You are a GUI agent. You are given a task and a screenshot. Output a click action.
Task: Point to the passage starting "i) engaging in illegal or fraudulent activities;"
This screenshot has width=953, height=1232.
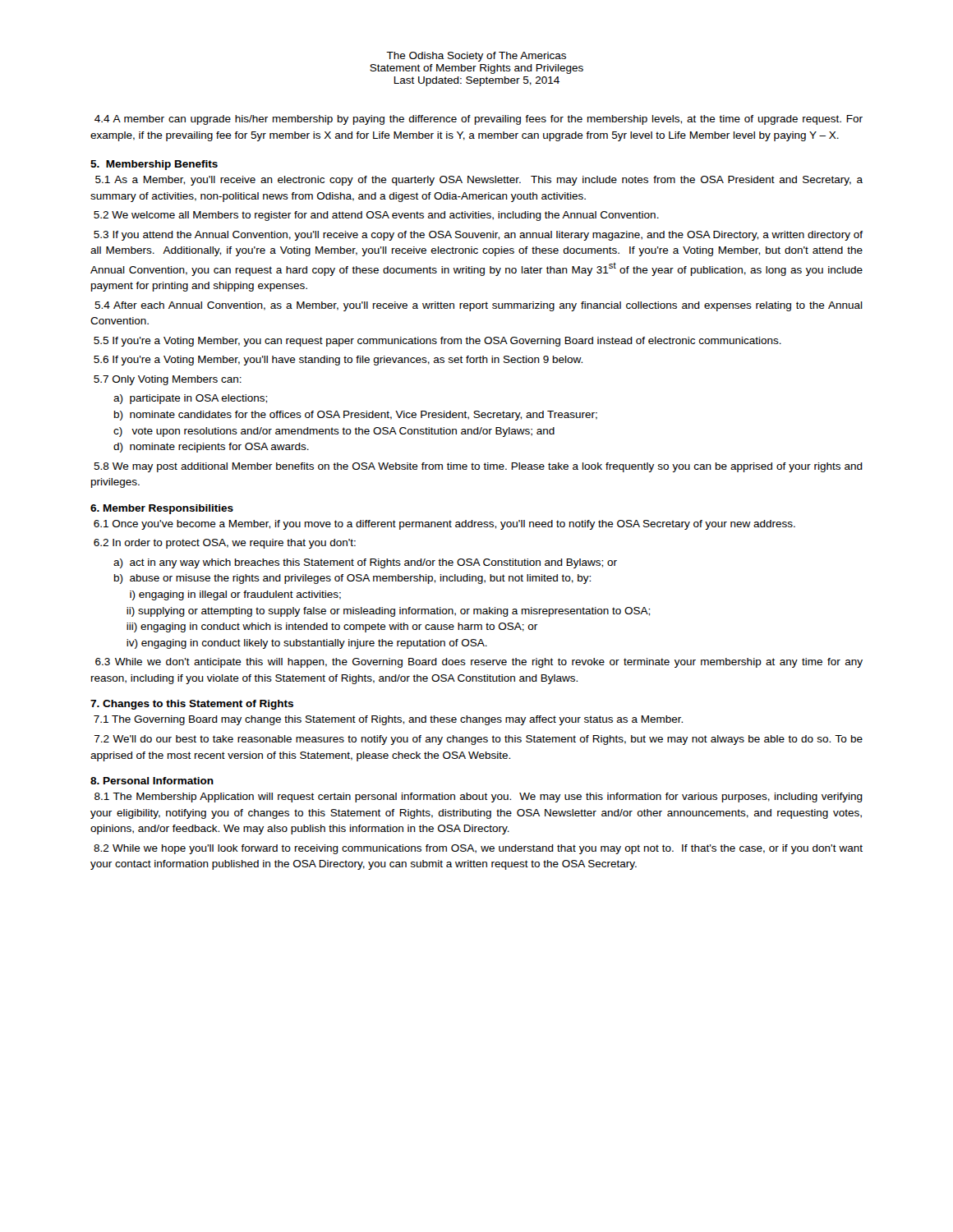click(x=232, y=594)
